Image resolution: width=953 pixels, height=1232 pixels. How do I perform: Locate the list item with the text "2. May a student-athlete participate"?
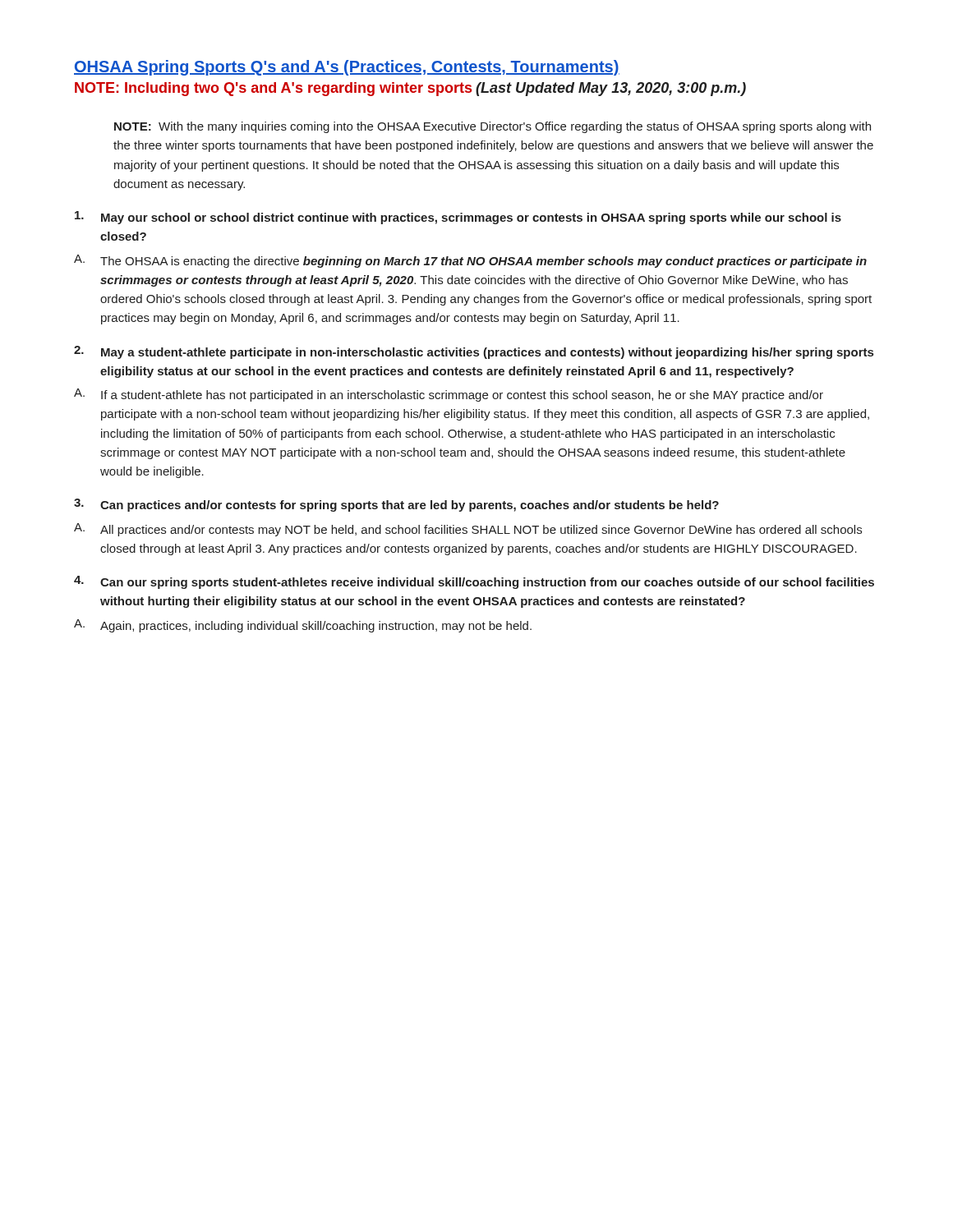(476, 361)
